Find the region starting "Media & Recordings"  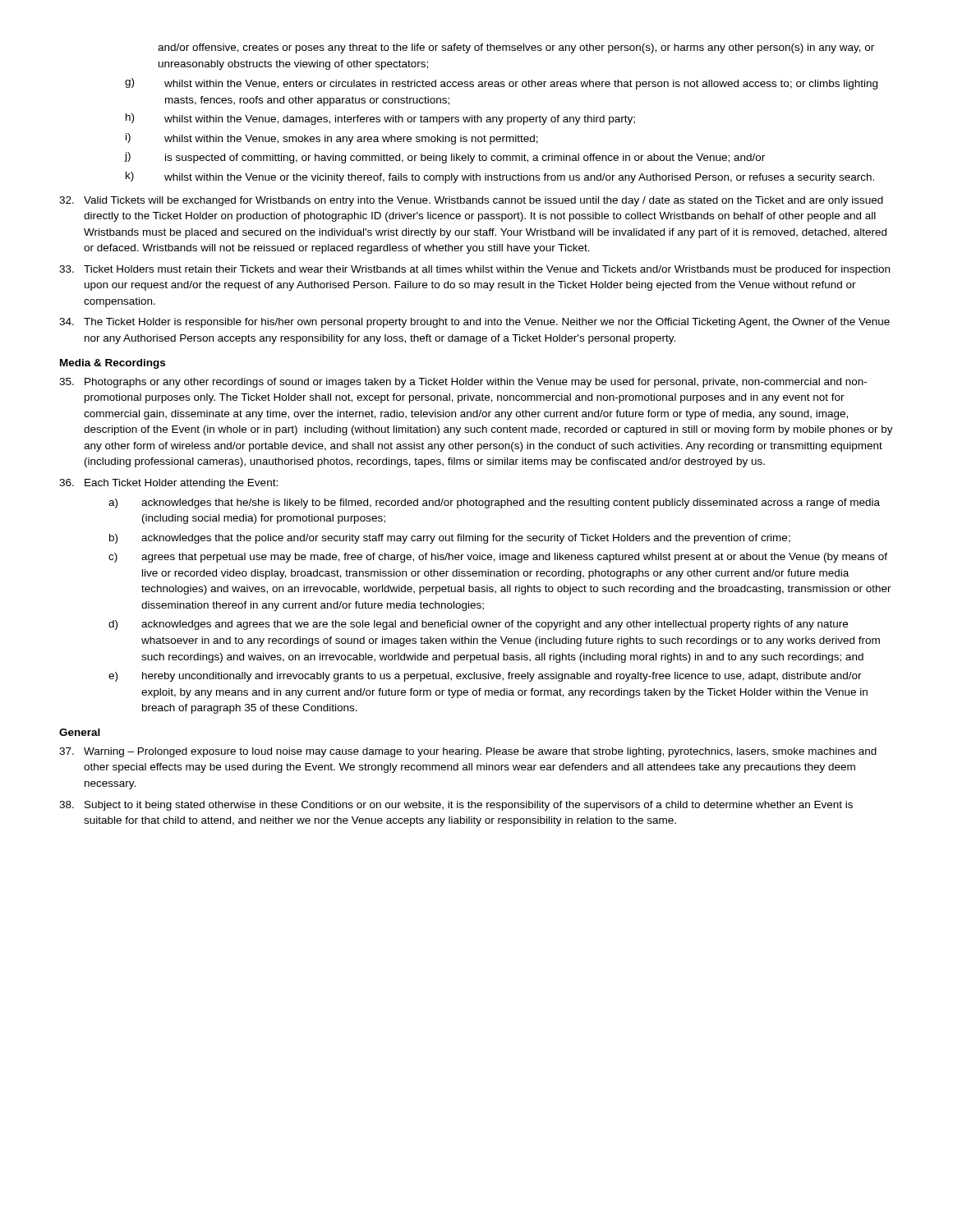click(x=112, y=362)
